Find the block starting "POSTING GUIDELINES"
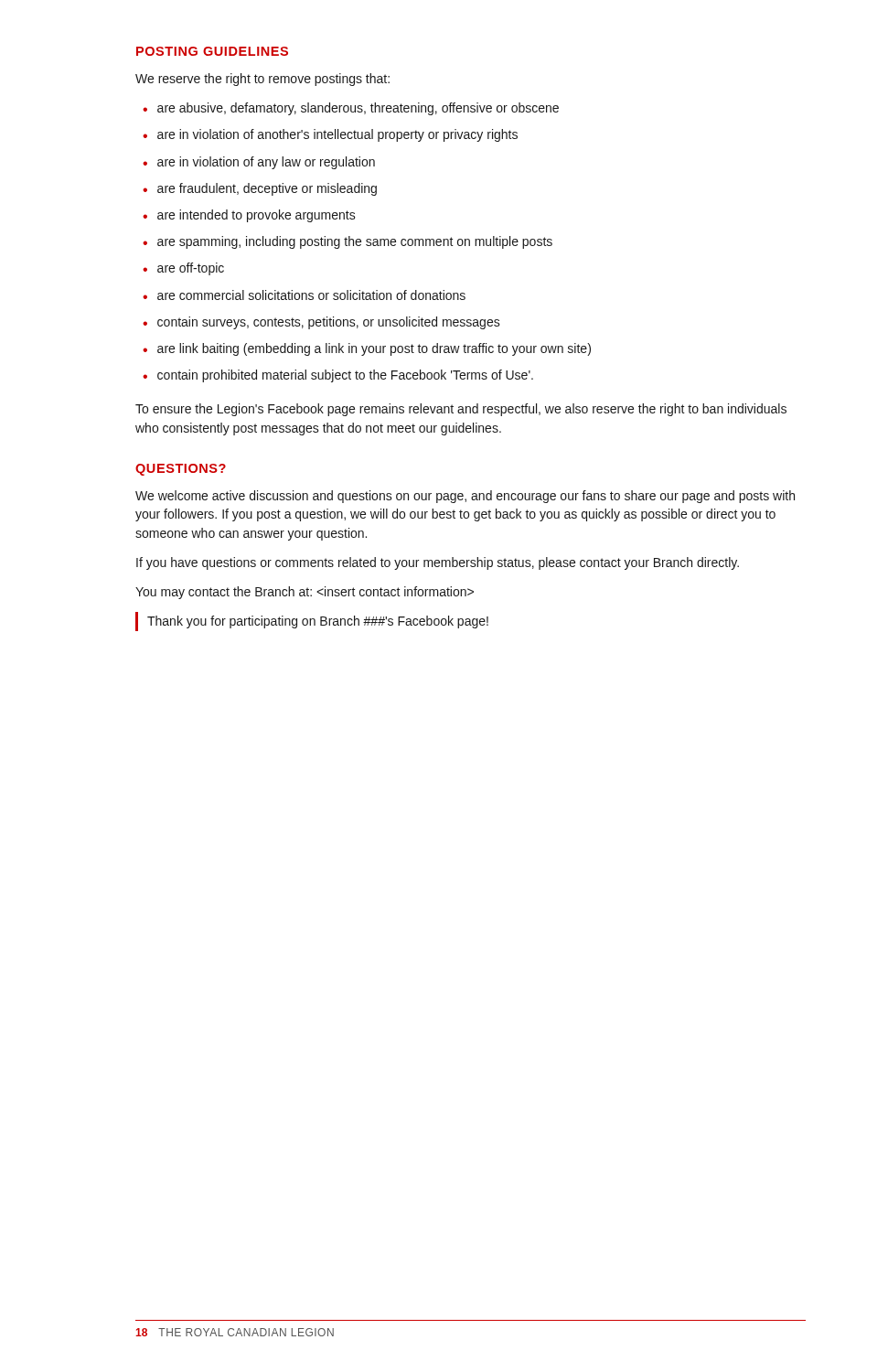888x1372 pixels. [212, 51]
